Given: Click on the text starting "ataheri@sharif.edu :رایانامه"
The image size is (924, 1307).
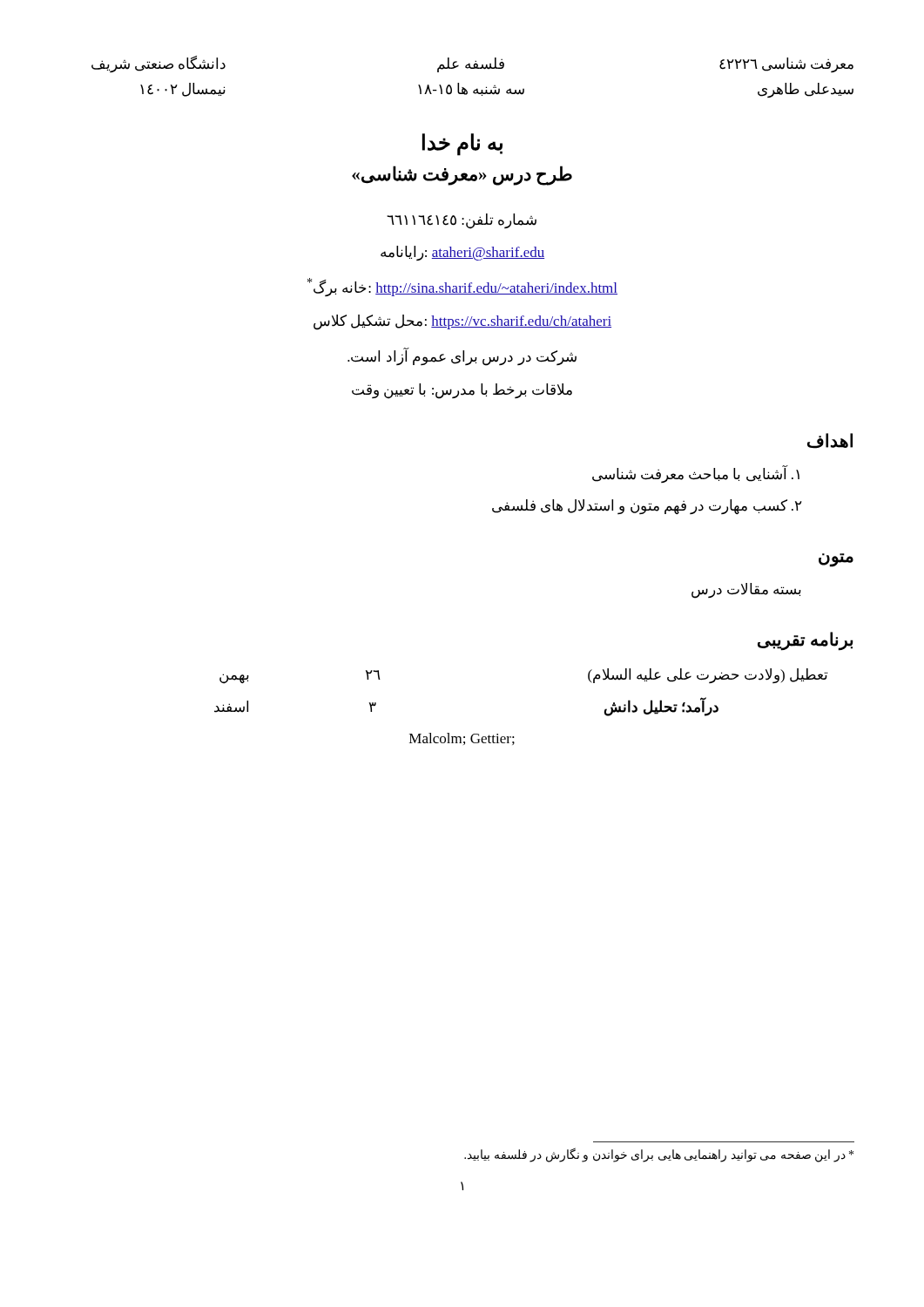Looking at the screenshot, I should (x=462, y=253).
